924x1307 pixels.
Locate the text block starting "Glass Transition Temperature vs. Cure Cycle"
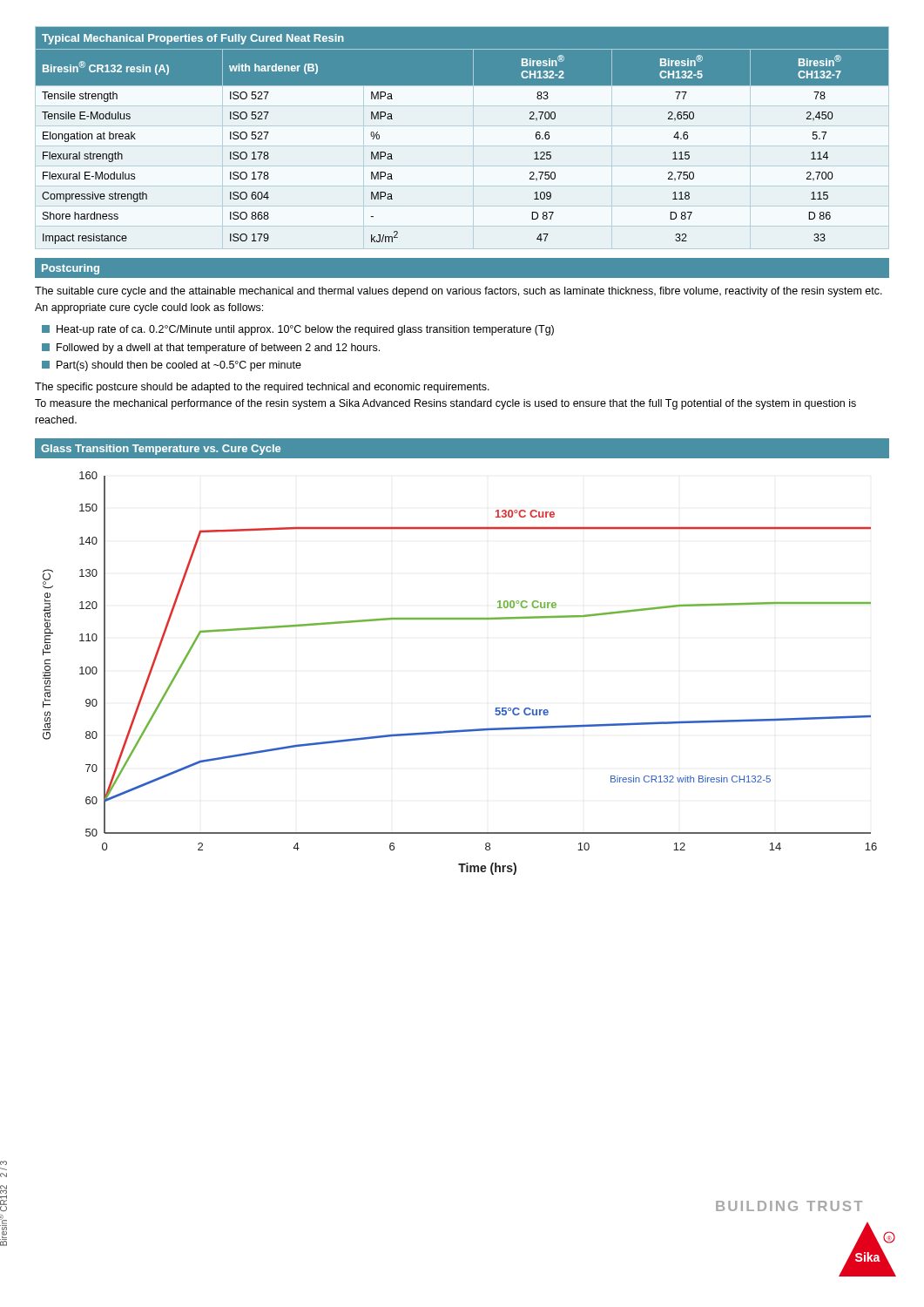point(161,449)
